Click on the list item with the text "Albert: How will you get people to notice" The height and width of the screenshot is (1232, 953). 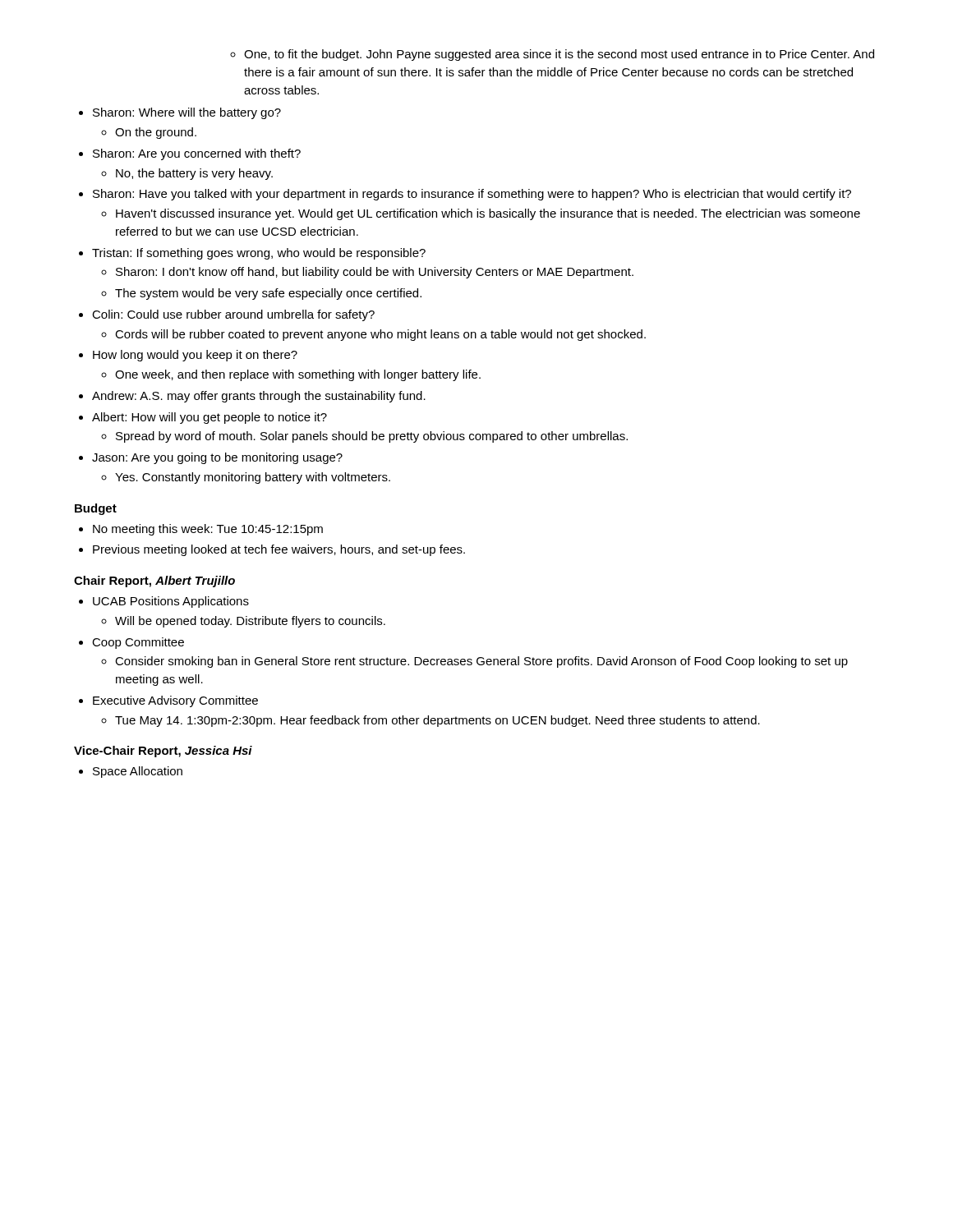[476, 426]
